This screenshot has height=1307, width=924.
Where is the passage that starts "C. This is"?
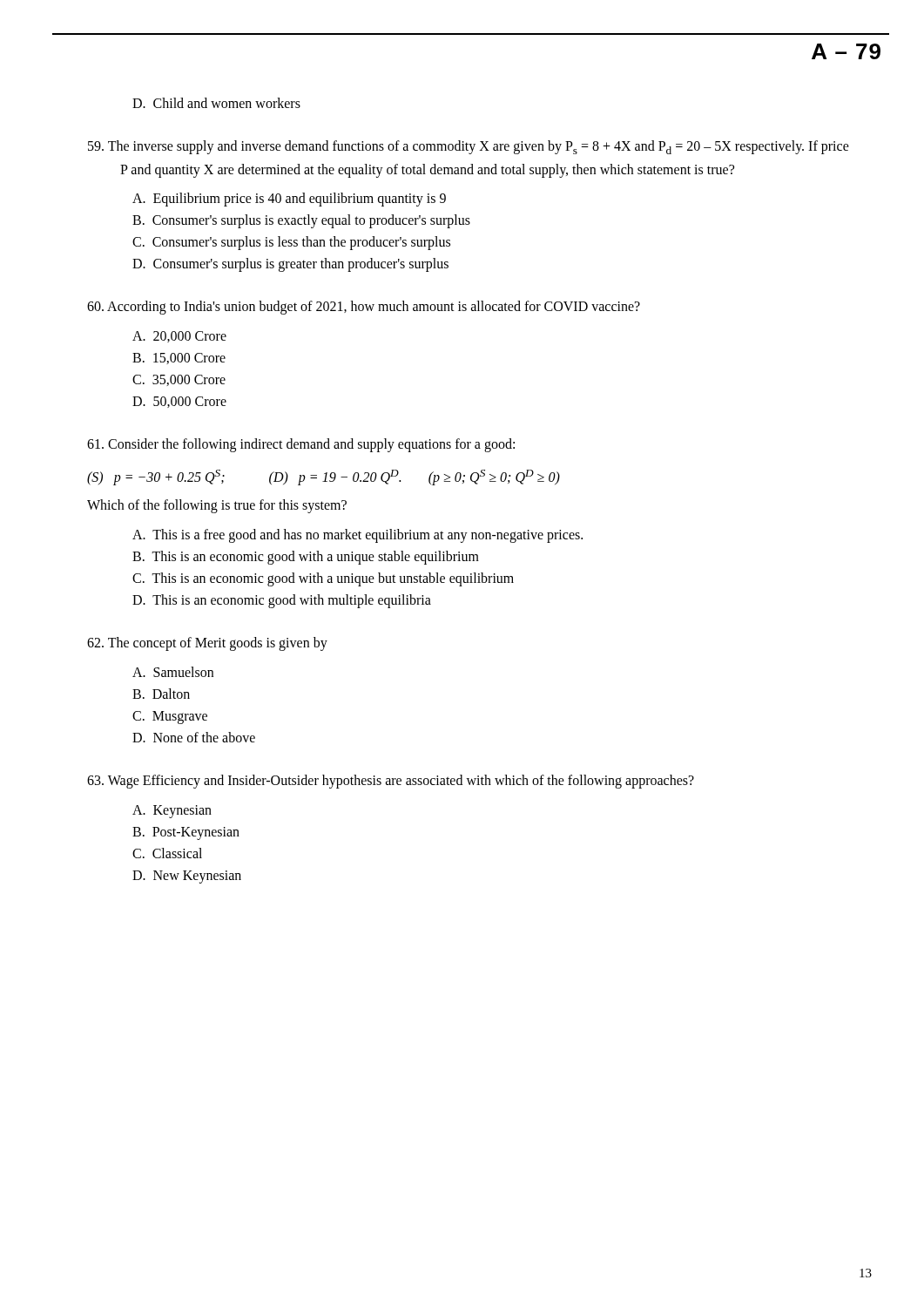323,578
